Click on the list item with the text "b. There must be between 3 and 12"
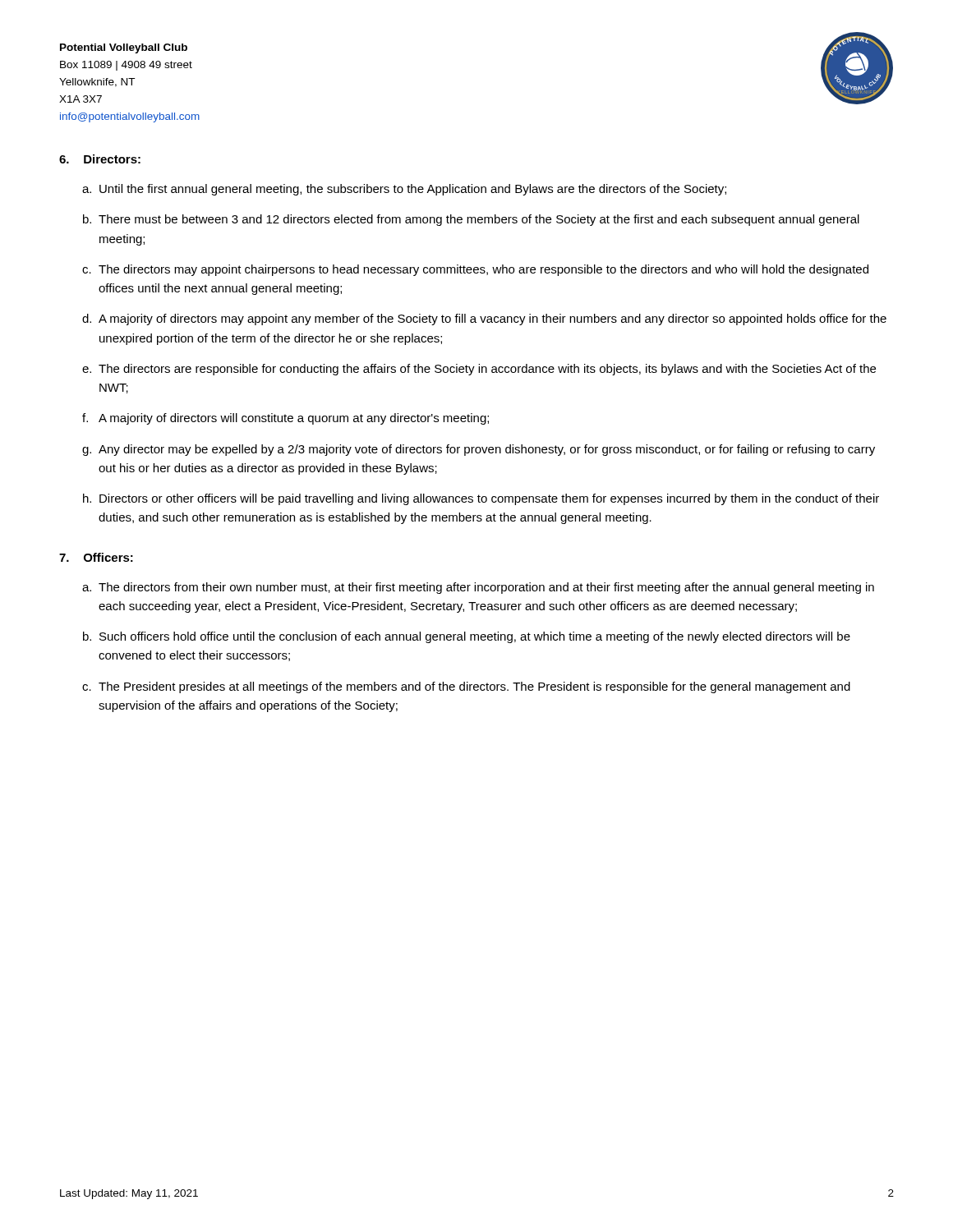953x1232 pixels. pos(476,229)
